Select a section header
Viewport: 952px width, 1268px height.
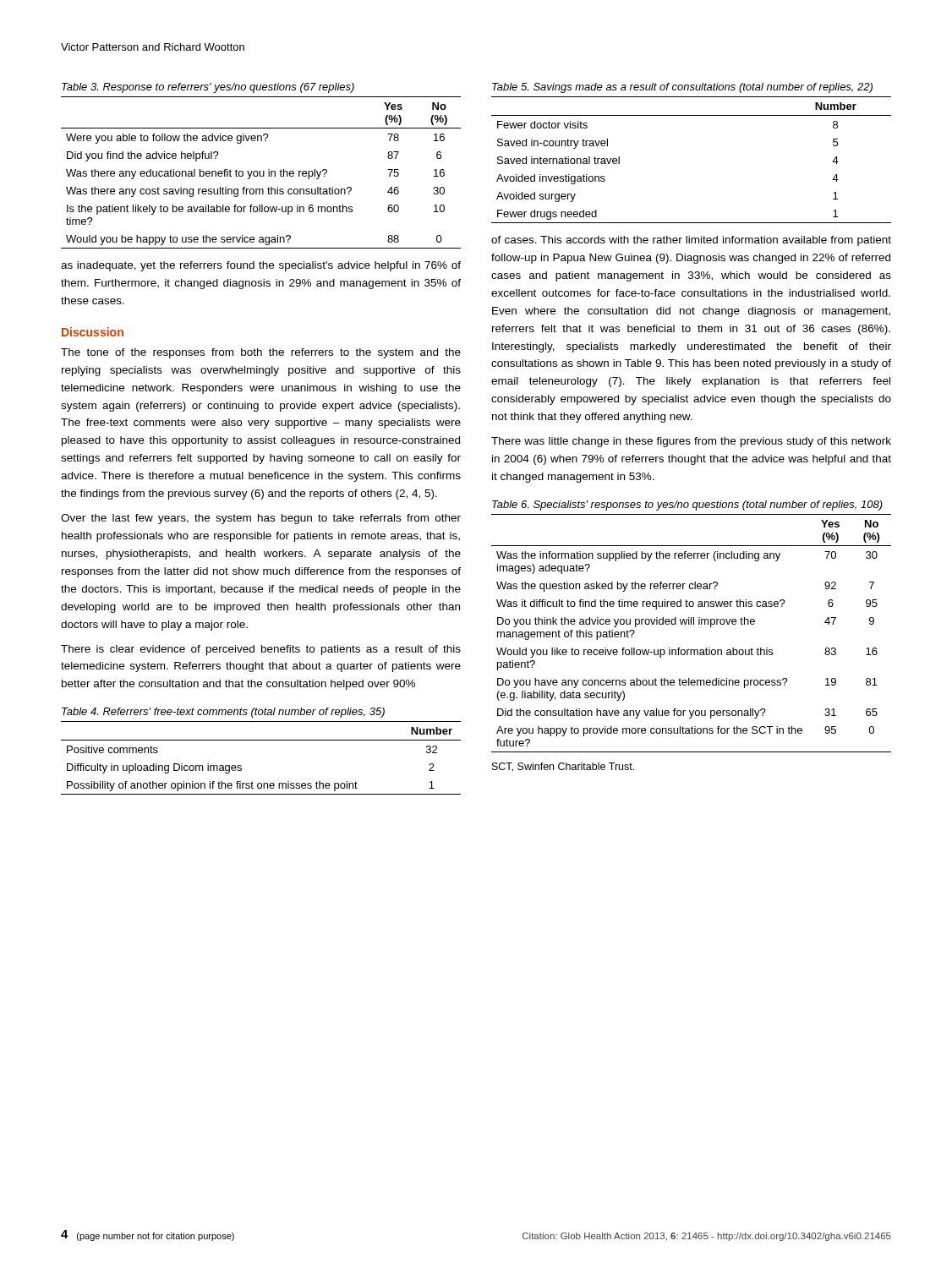point(92,332)
